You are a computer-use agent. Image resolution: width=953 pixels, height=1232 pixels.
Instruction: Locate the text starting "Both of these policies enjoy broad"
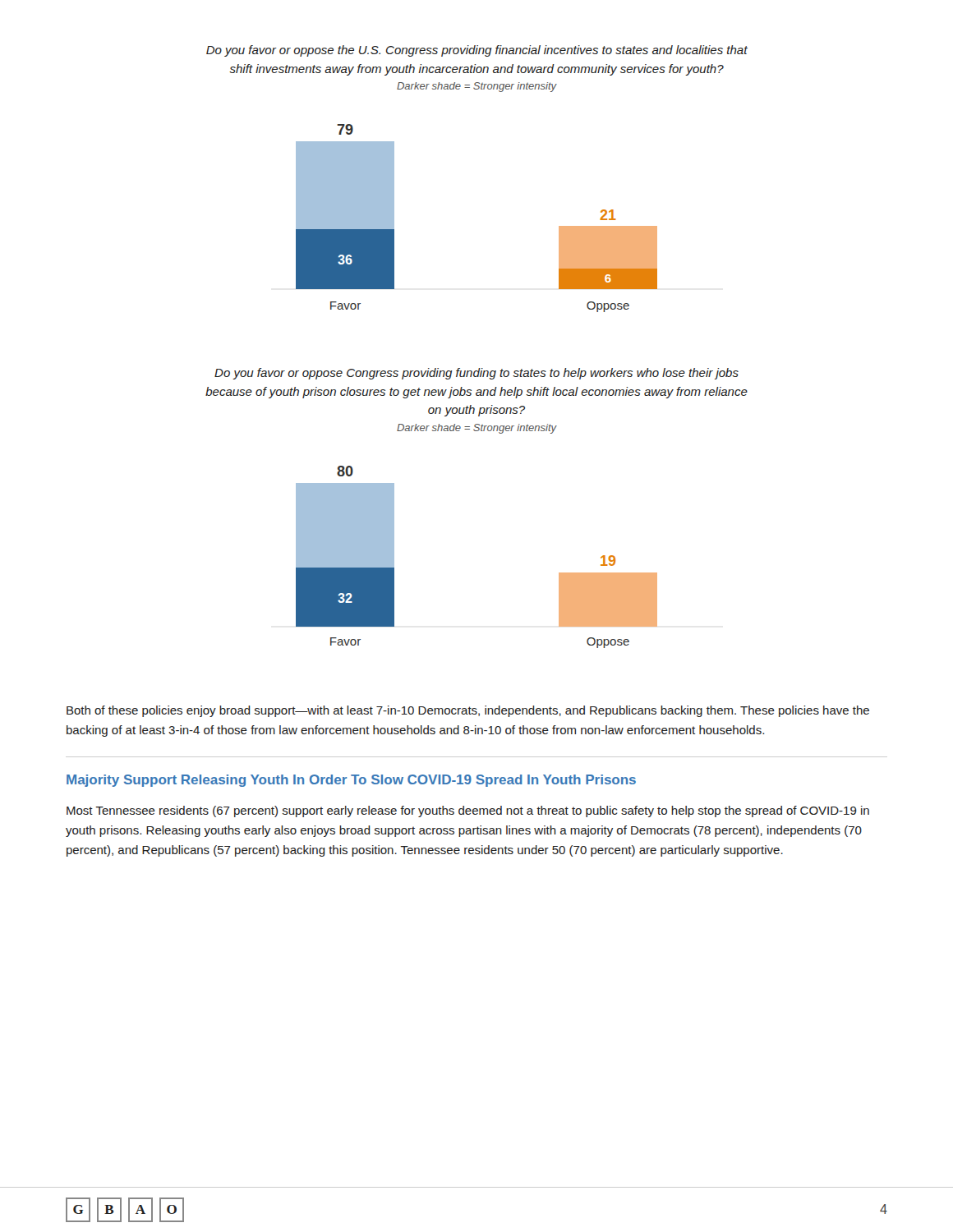pos(468,719)
